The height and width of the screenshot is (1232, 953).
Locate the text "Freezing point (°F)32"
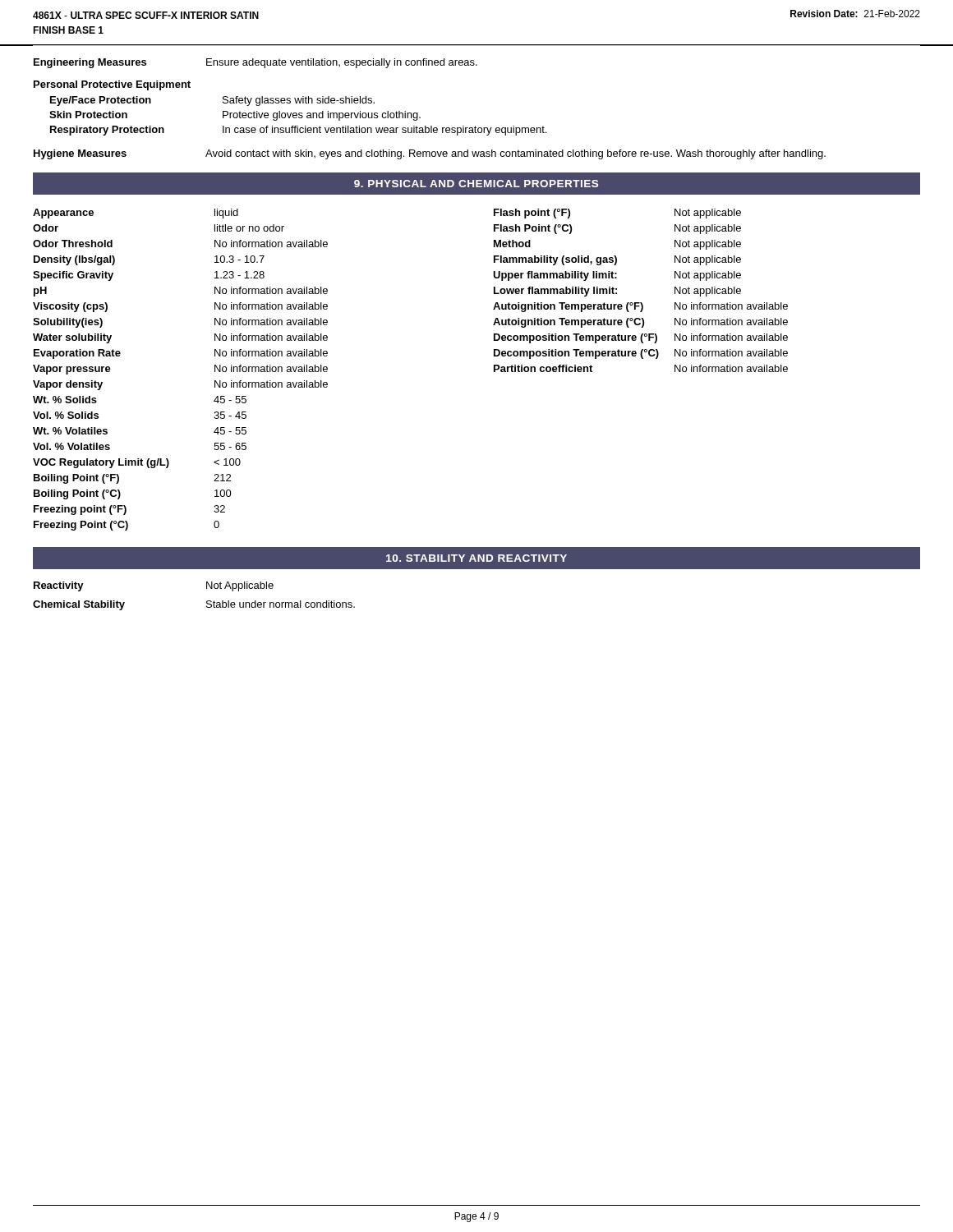click(129, 509)
